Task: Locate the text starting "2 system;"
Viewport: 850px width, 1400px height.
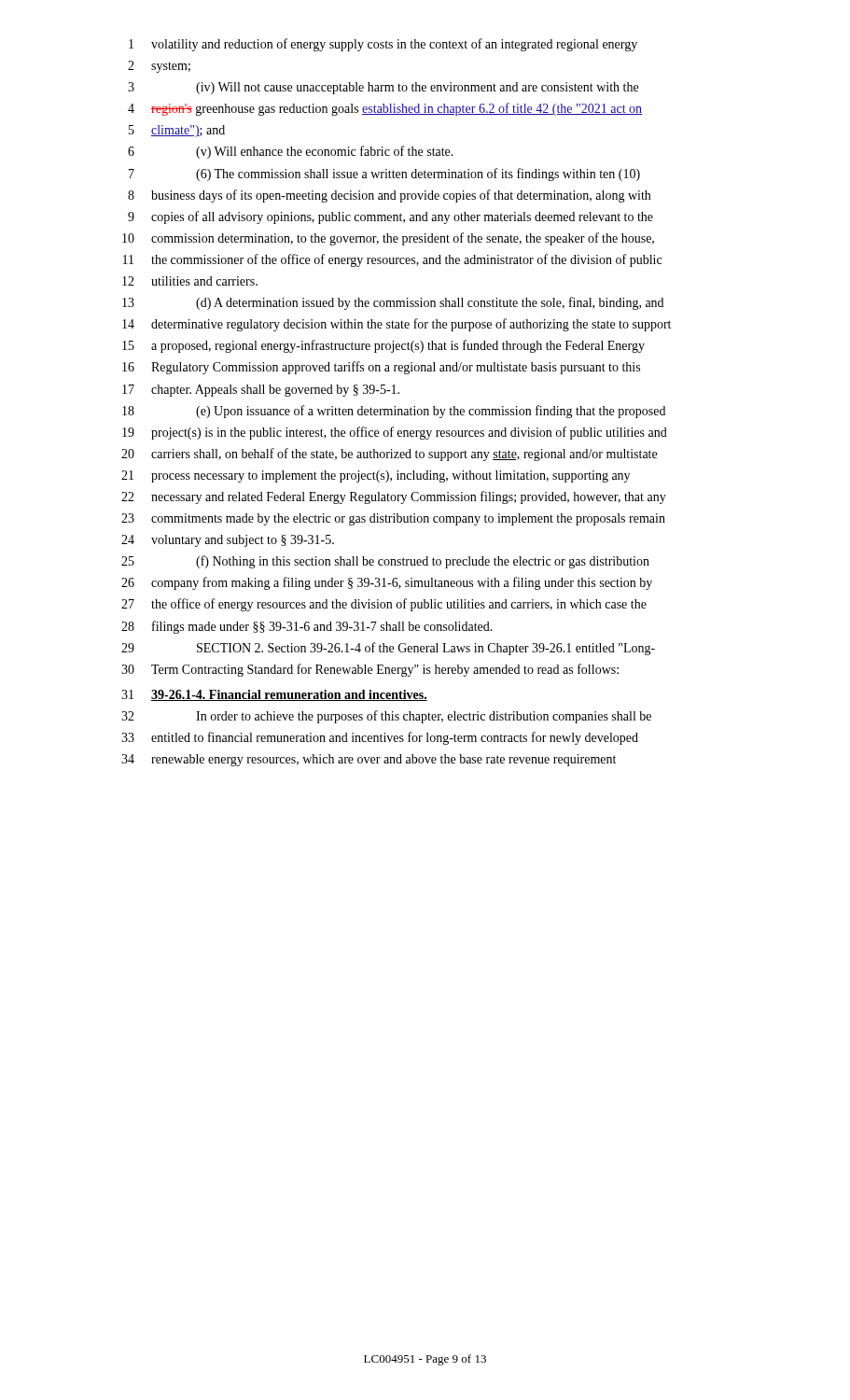Action: 159,67
